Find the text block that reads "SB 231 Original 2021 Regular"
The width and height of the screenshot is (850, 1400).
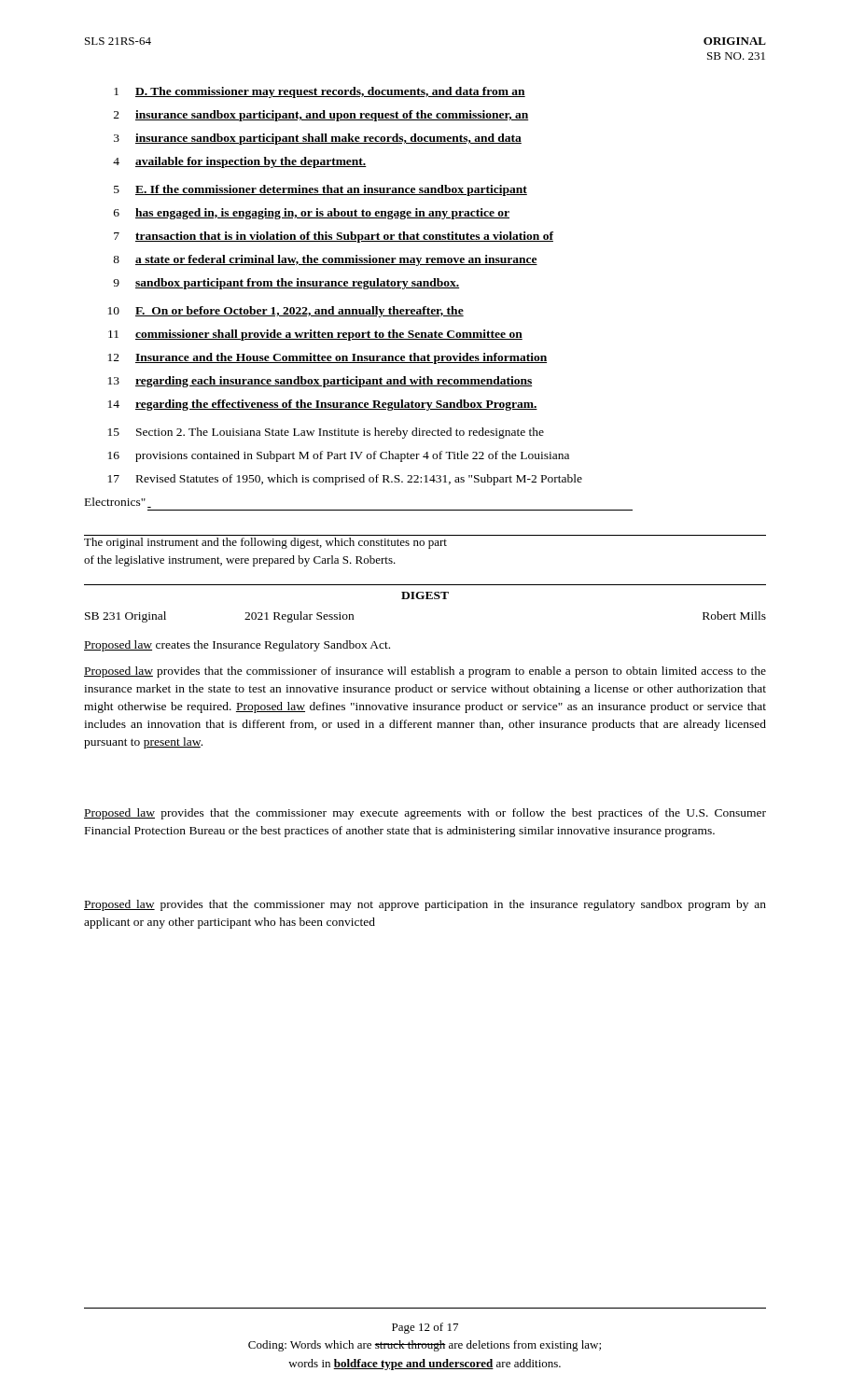click(131, 618)
